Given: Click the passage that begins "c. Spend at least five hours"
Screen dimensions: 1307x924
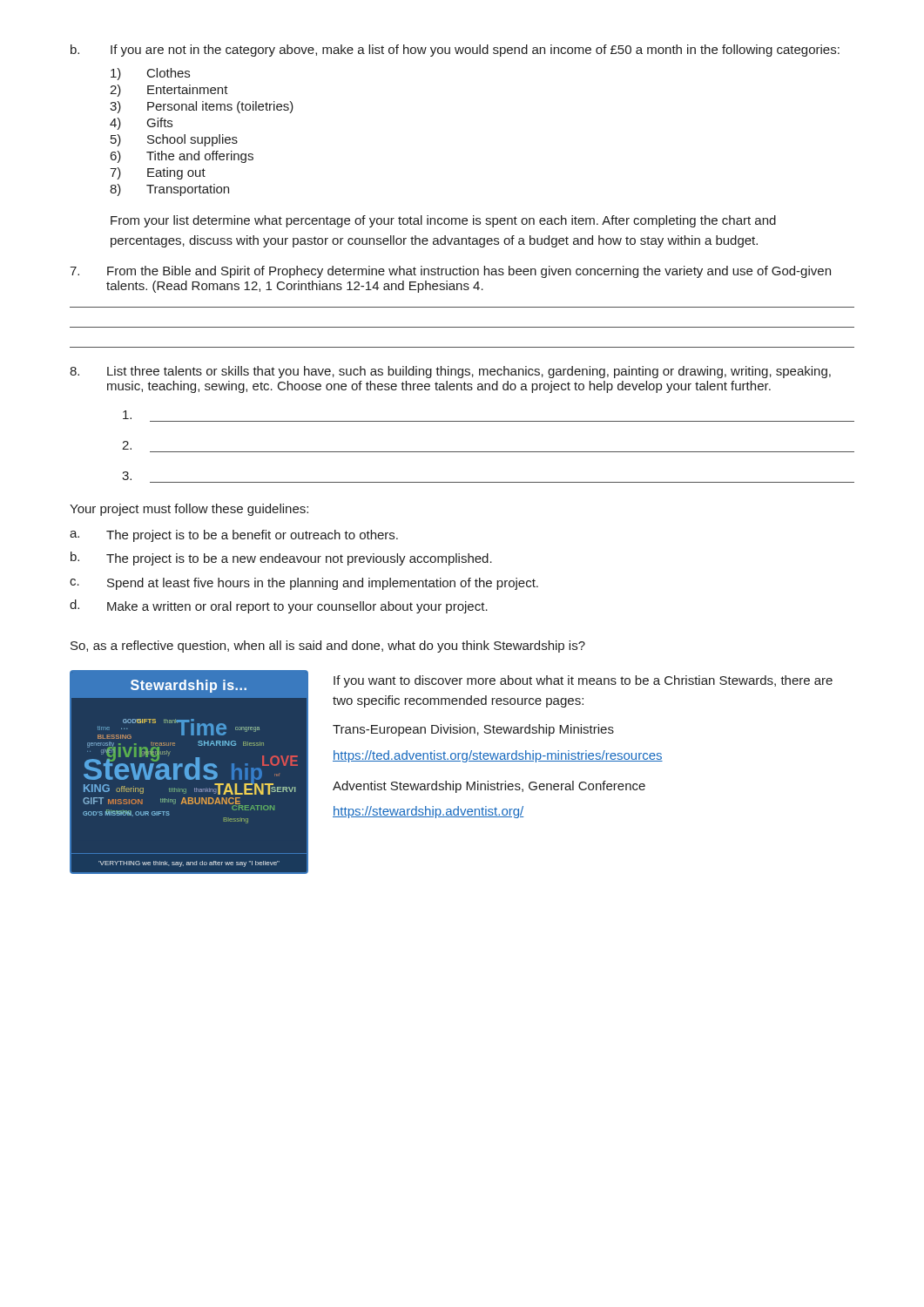Looking at the screenshot, I should 304,583.
